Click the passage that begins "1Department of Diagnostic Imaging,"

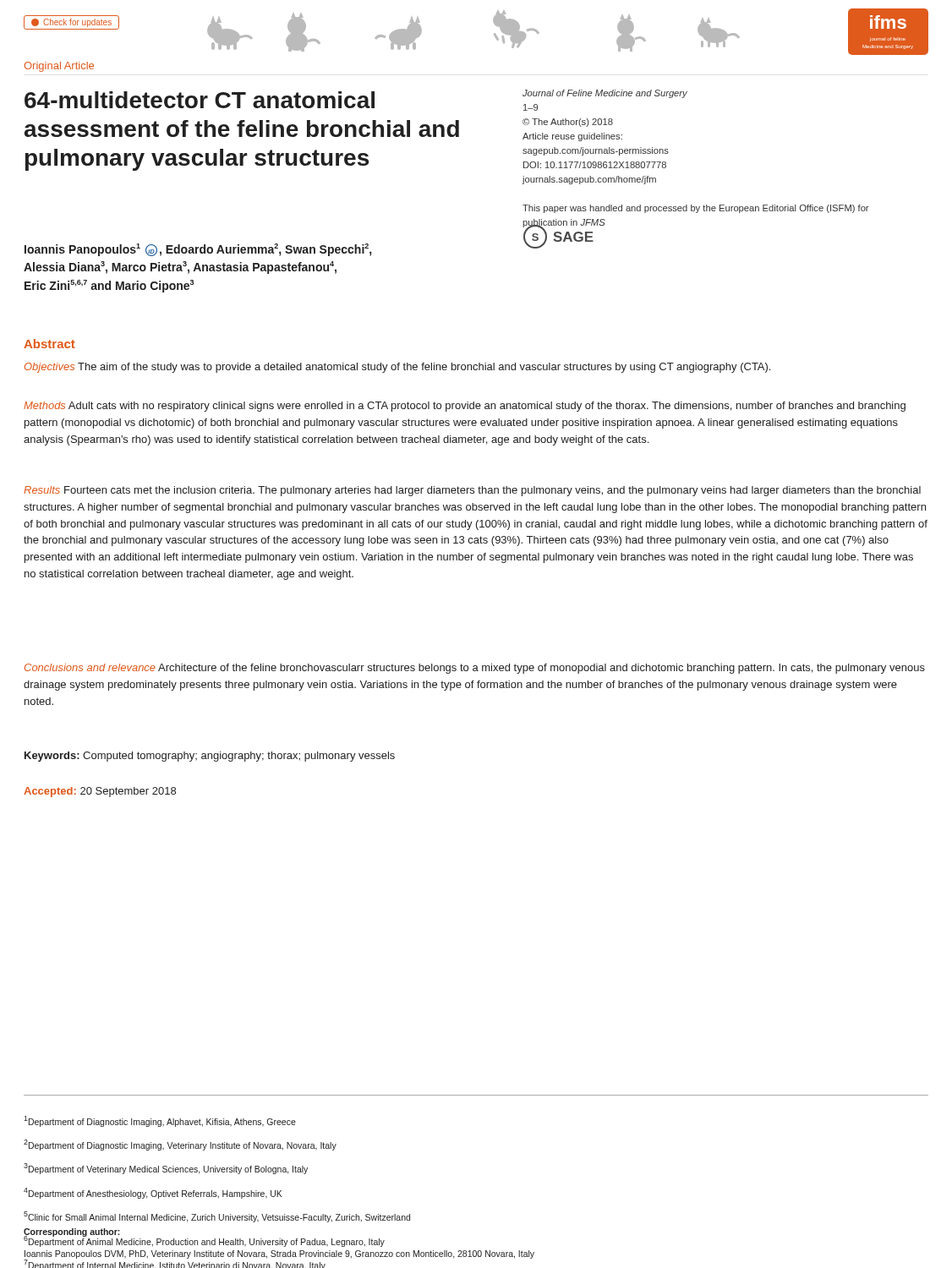[160, 1121]
